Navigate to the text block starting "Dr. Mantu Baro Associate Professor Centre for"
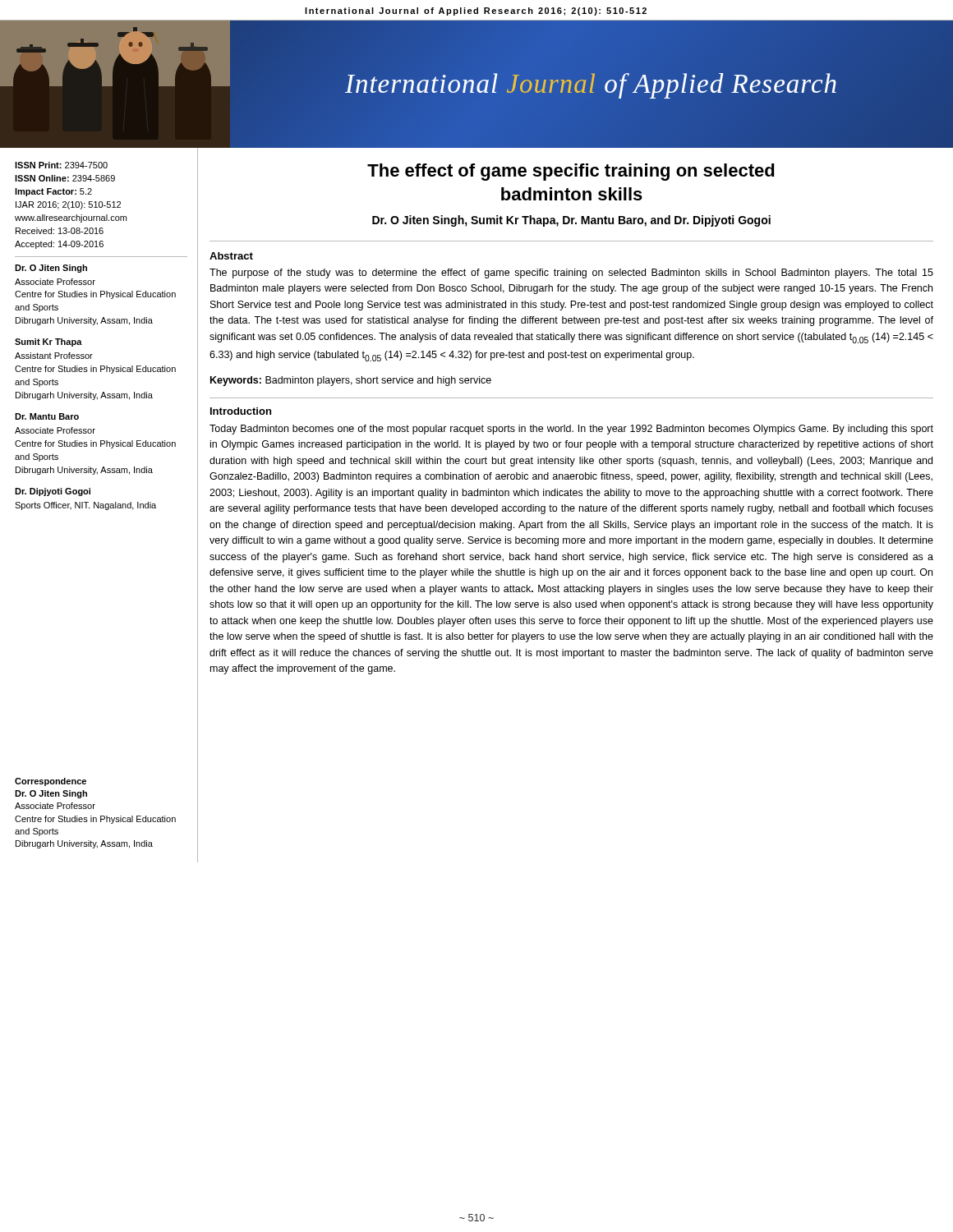The height and width of the screenshot is (1232, 953). click(101, 443)
